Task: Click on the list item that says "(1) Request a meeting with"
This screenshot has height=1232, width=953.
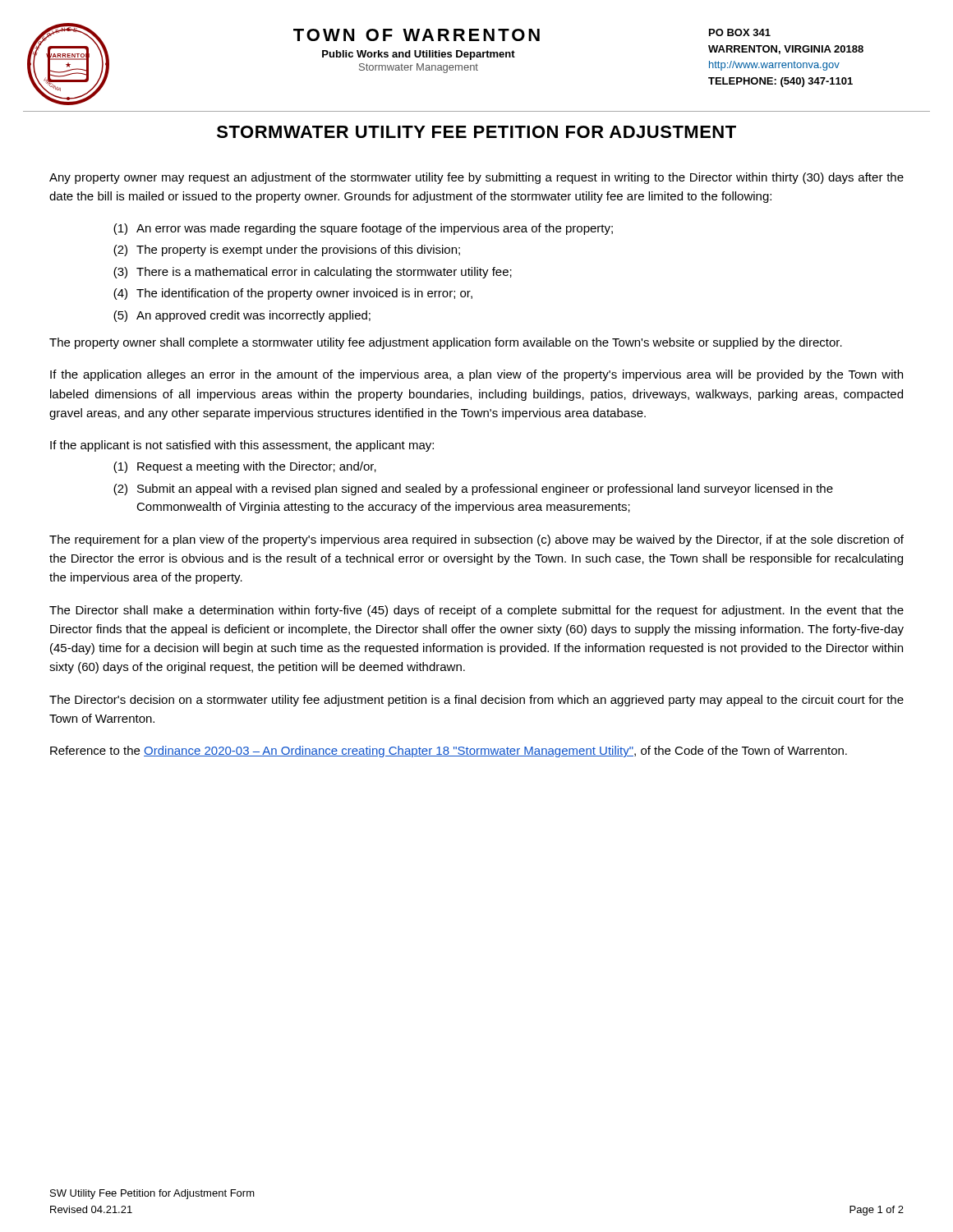Action: pos(245,467)
